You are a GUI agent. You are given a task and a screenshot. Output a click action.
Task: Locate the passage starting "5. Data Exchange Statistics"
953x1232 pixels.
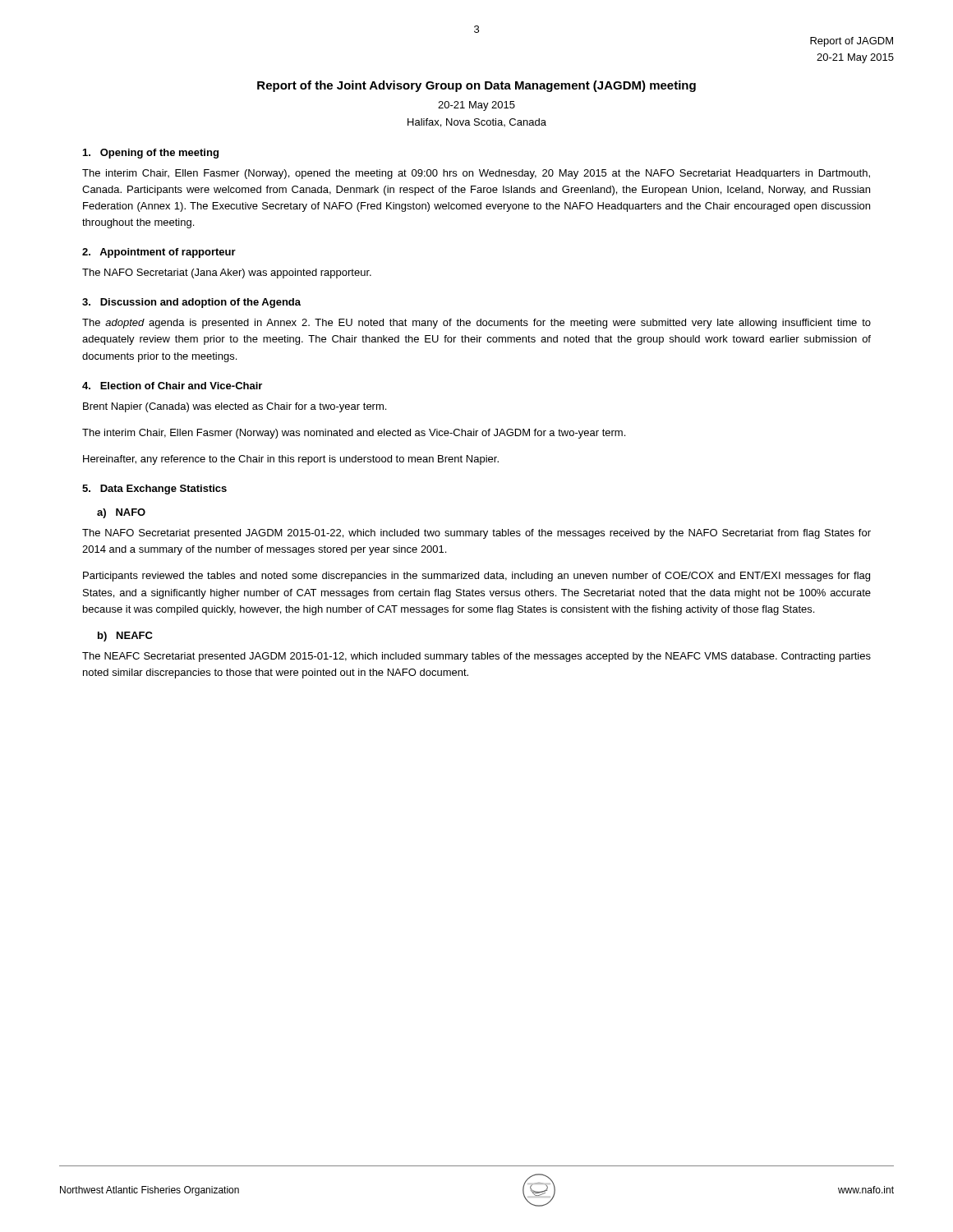155,488
